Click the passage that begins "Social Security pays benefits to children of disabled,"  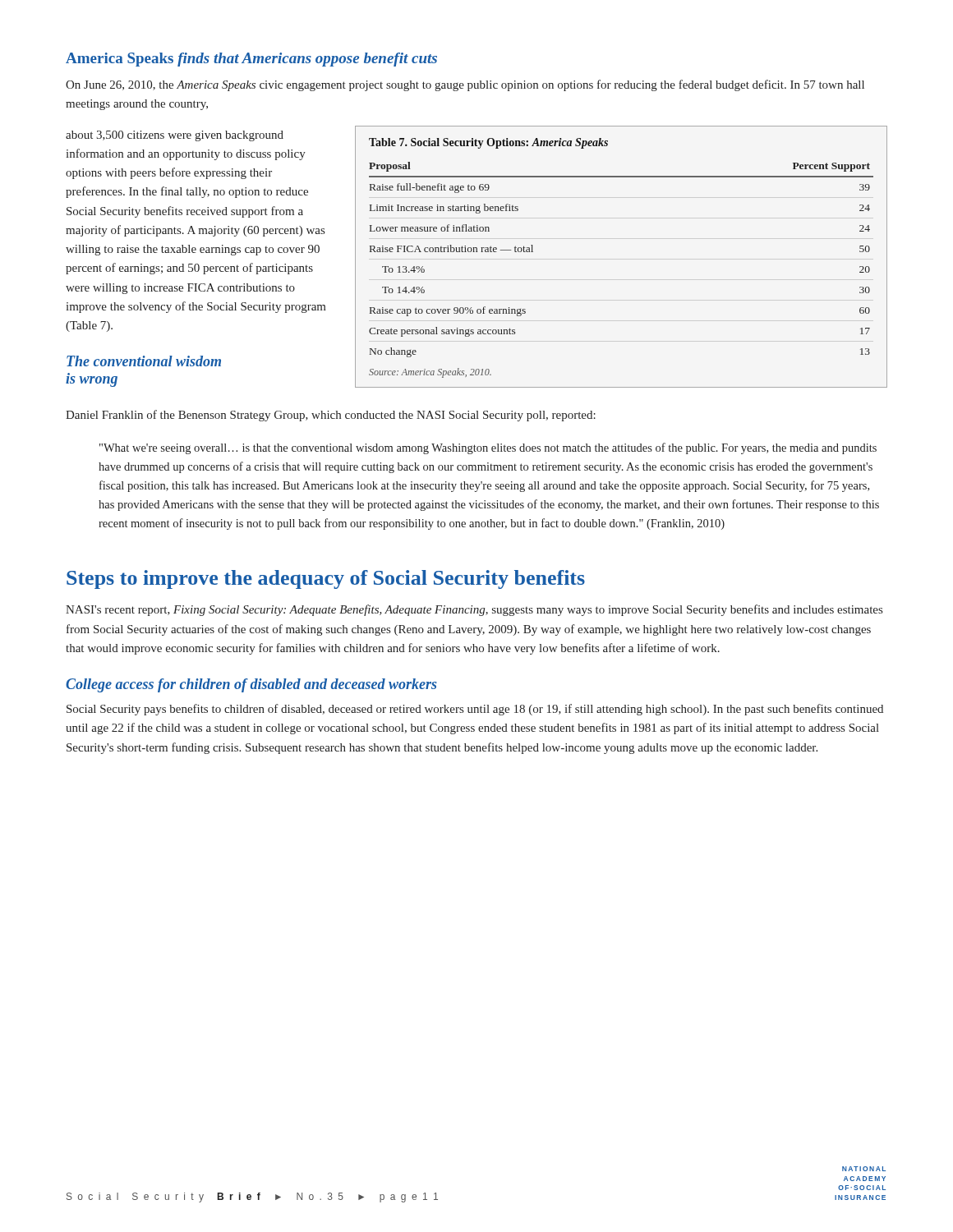point(476,729)
